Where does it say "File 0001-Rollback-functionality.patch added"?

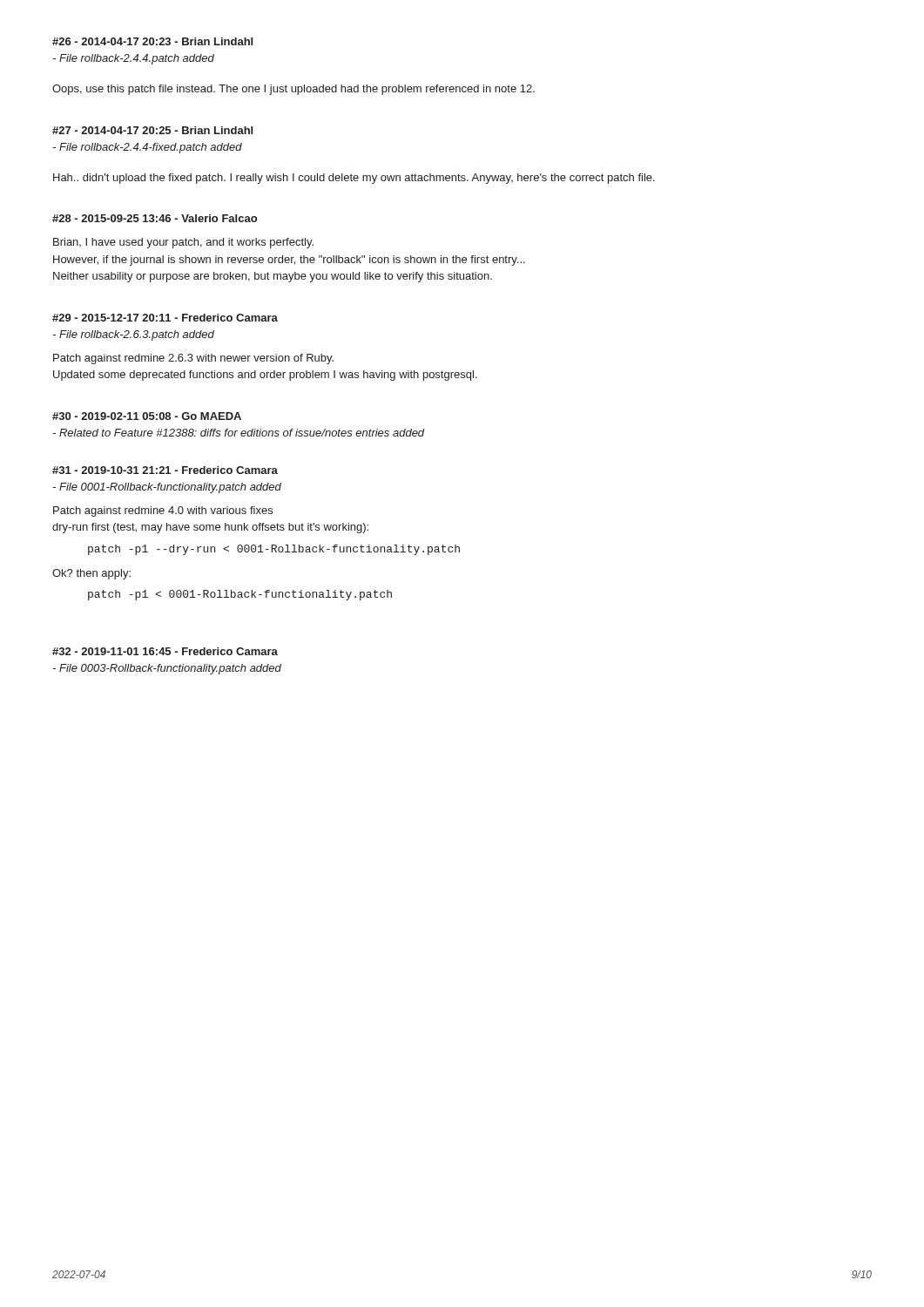coord(167,486)
